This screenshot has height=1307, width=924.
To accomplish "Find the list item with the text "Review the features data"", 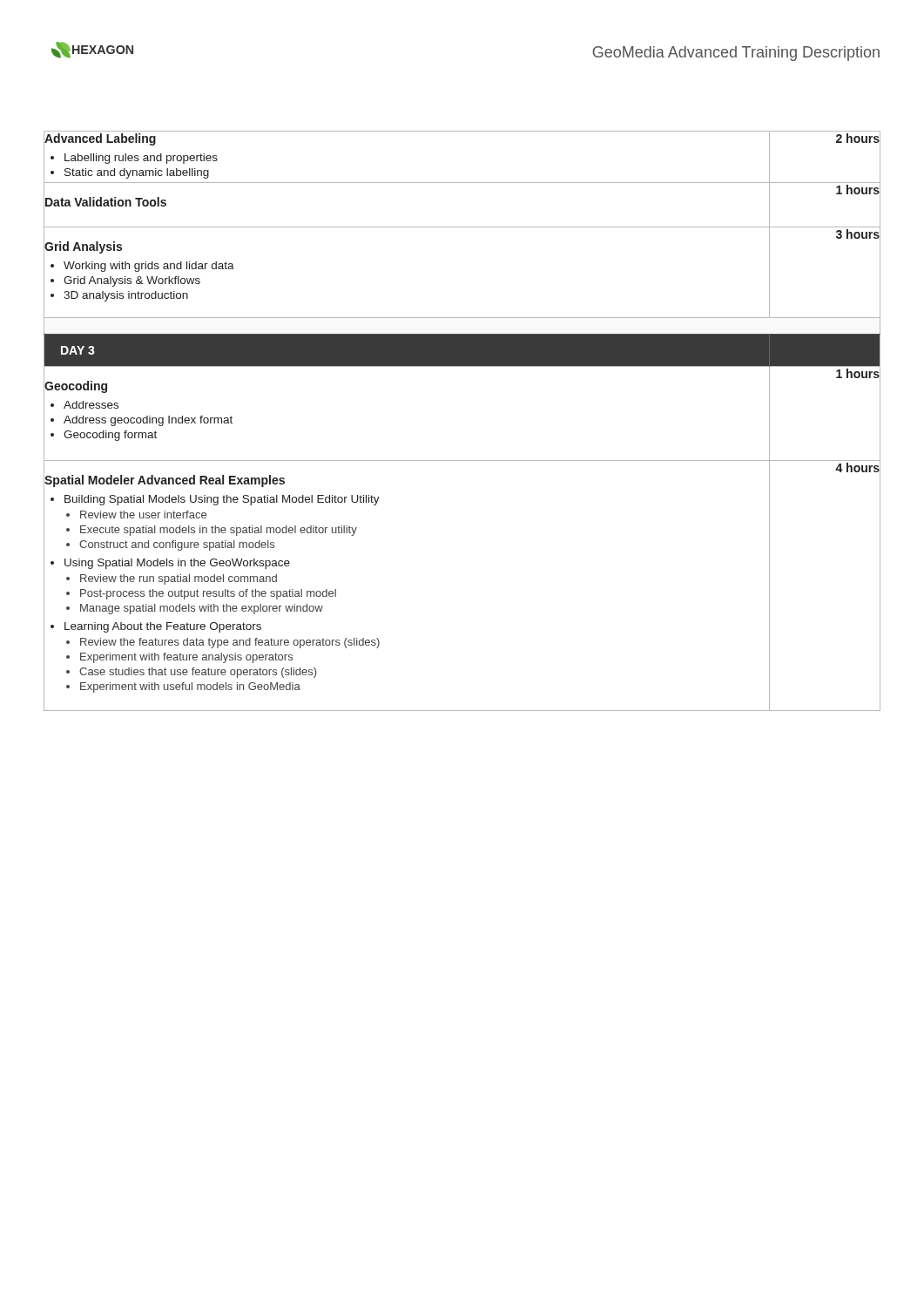I will [230, 642].
